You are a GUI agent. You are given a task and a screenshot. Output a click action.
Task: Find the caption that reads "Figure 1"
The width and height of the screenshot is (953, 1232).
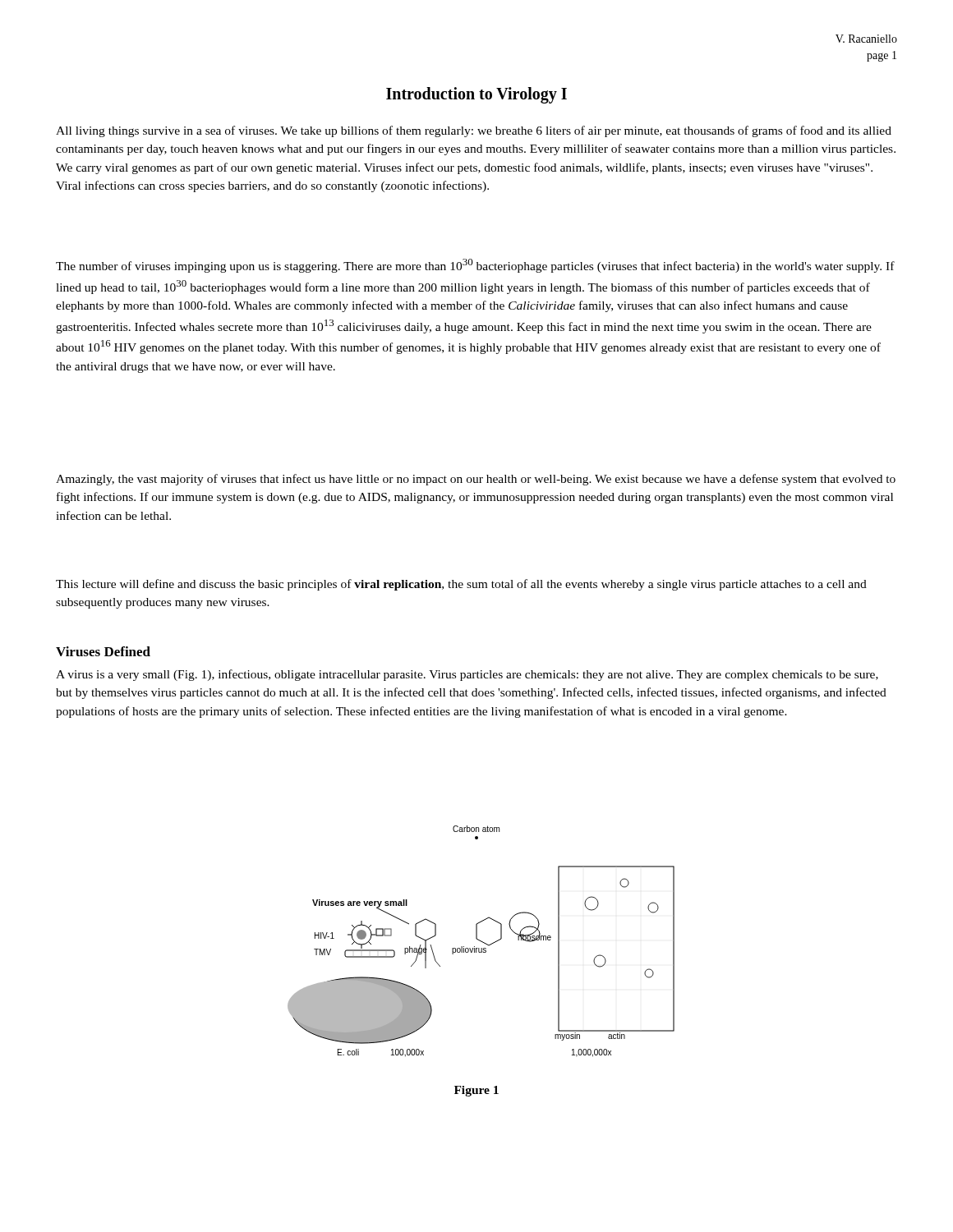(476, 1090)
